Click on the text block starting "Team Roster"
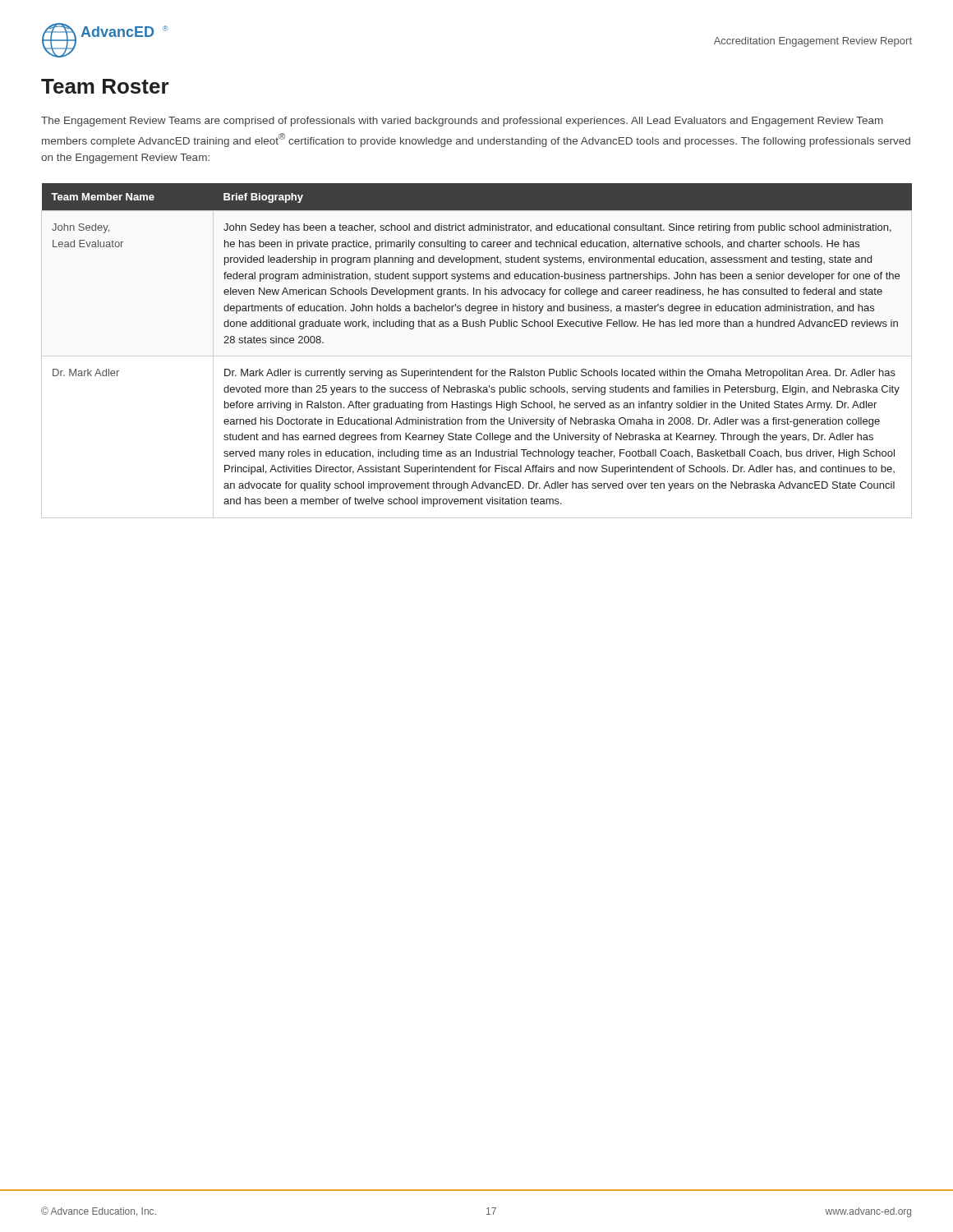This screenshot has width=953, height=1232. point(105,86)
